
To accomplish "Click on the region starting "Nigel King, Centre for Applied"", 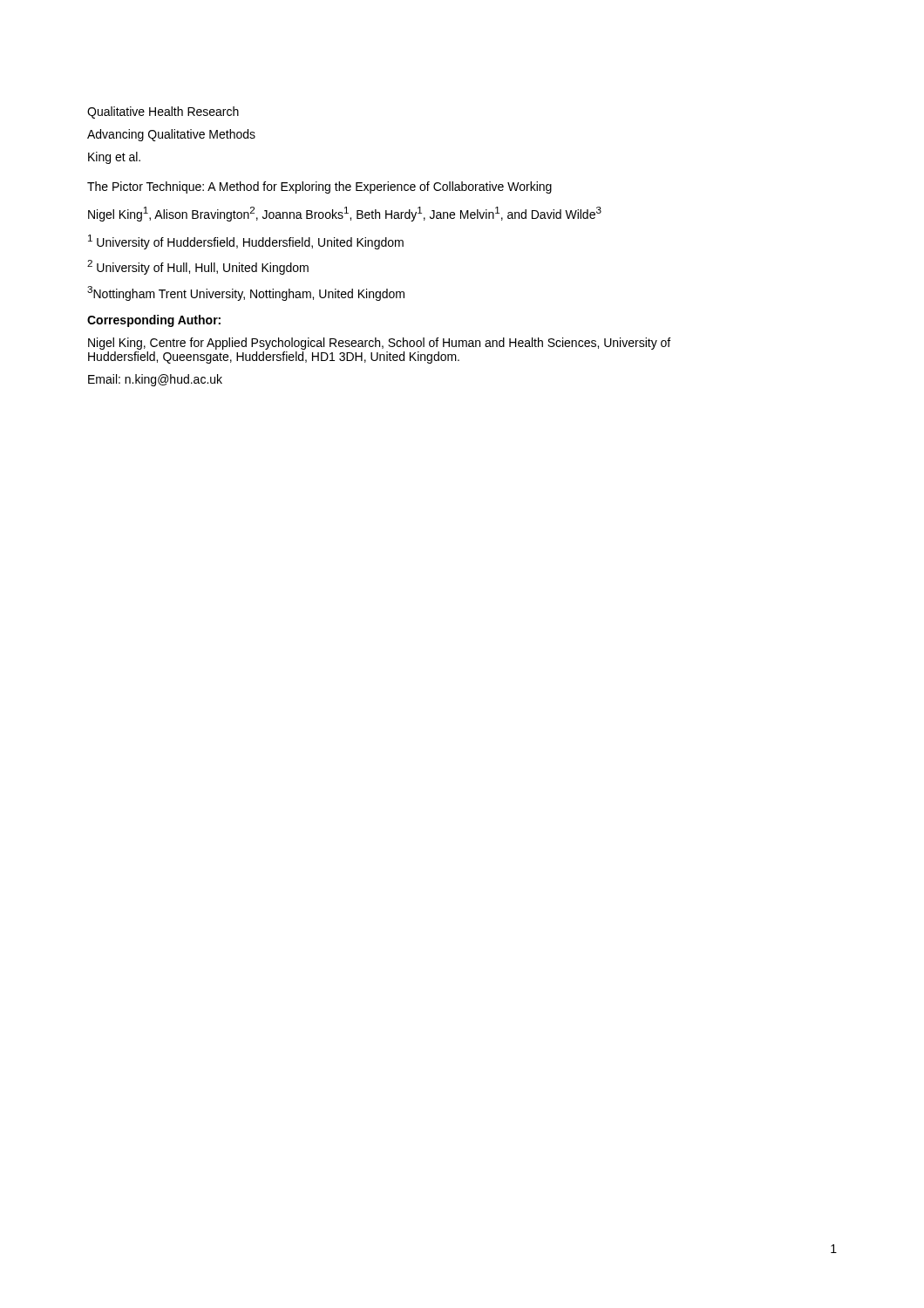I will click(x=379, y=349).
